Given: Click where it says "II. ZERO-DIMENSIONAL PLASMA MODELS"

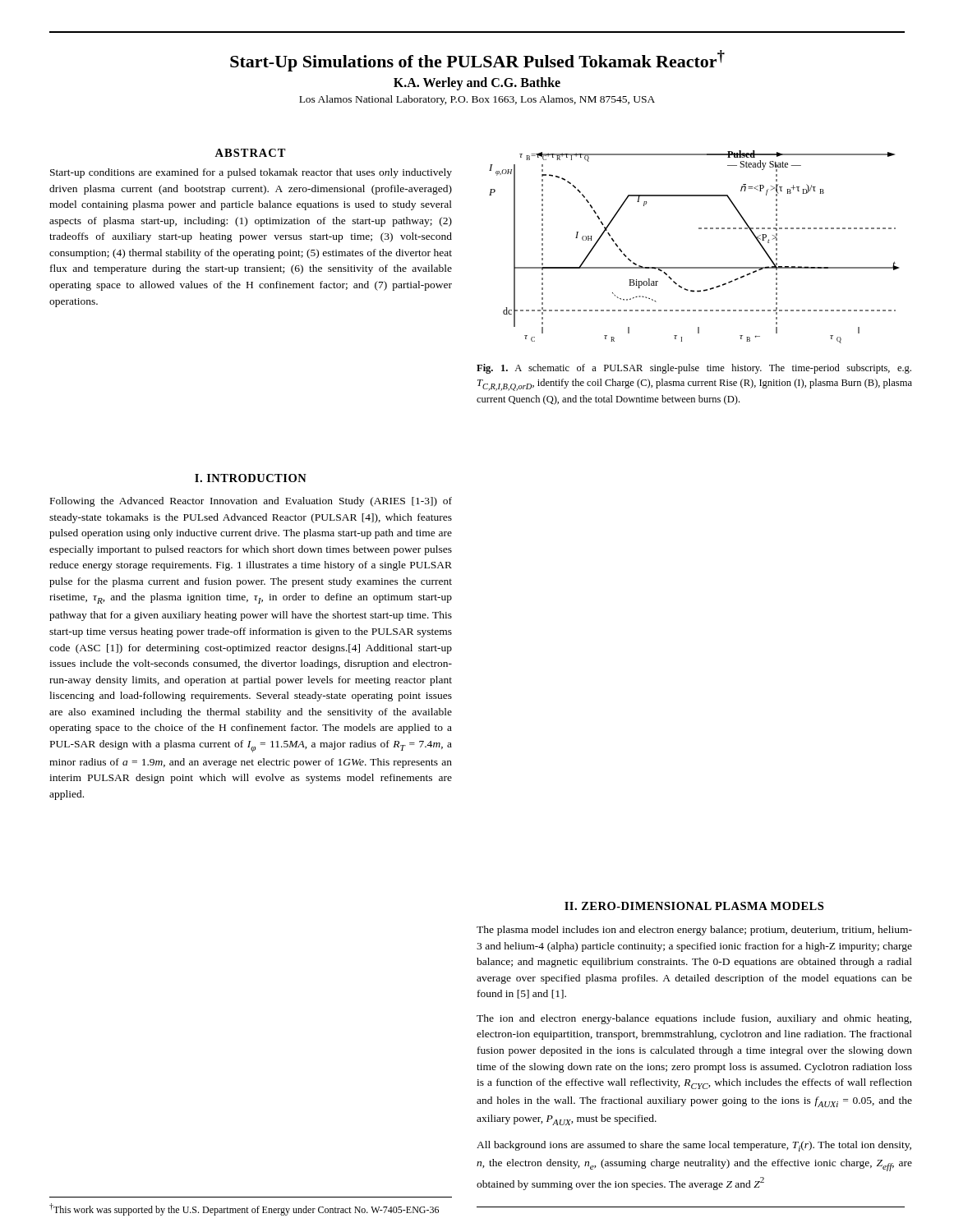Looking at the screenshot, I should pos(694,906).
